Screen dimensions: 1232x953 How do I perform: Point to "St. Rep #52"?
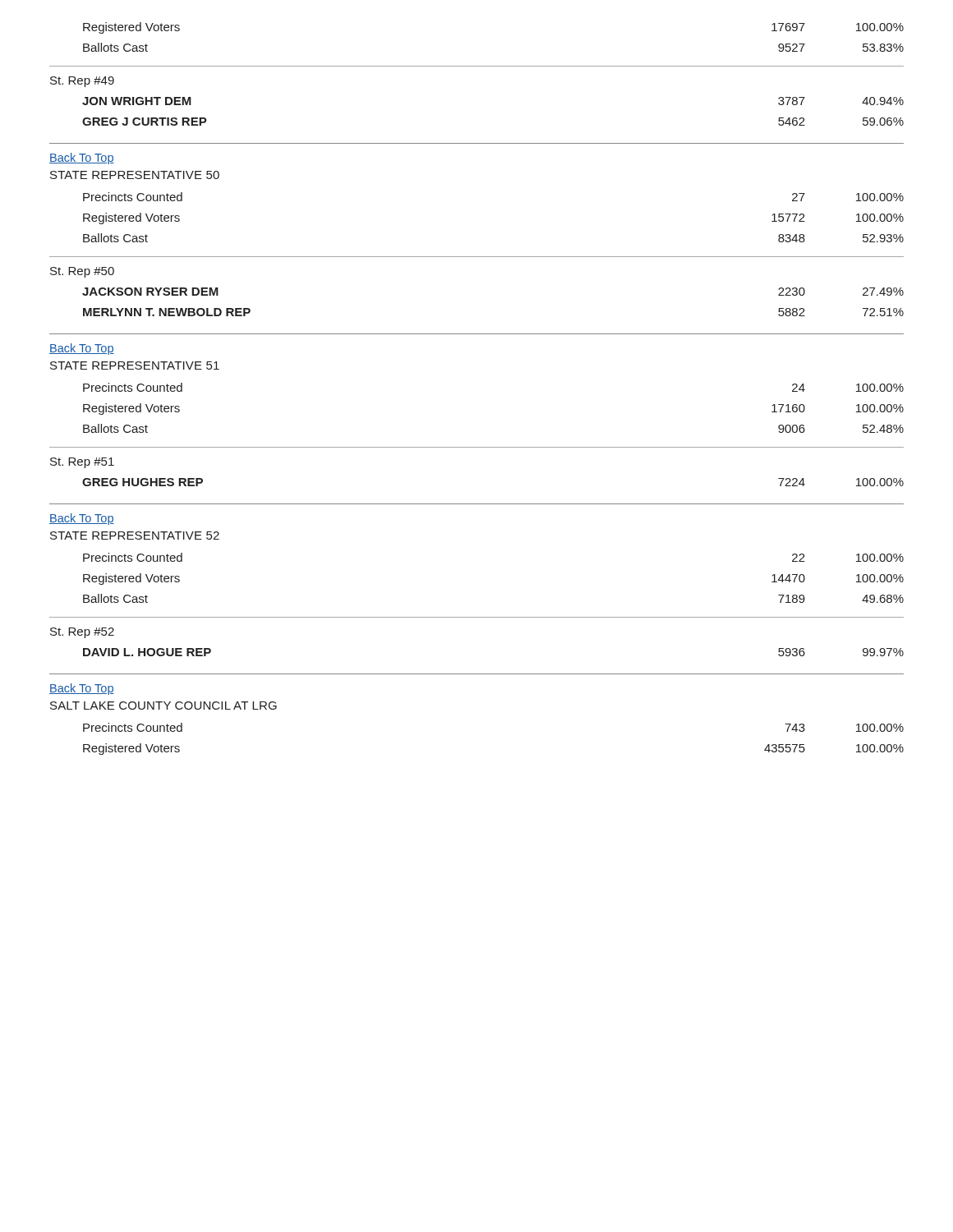[82, 631]
